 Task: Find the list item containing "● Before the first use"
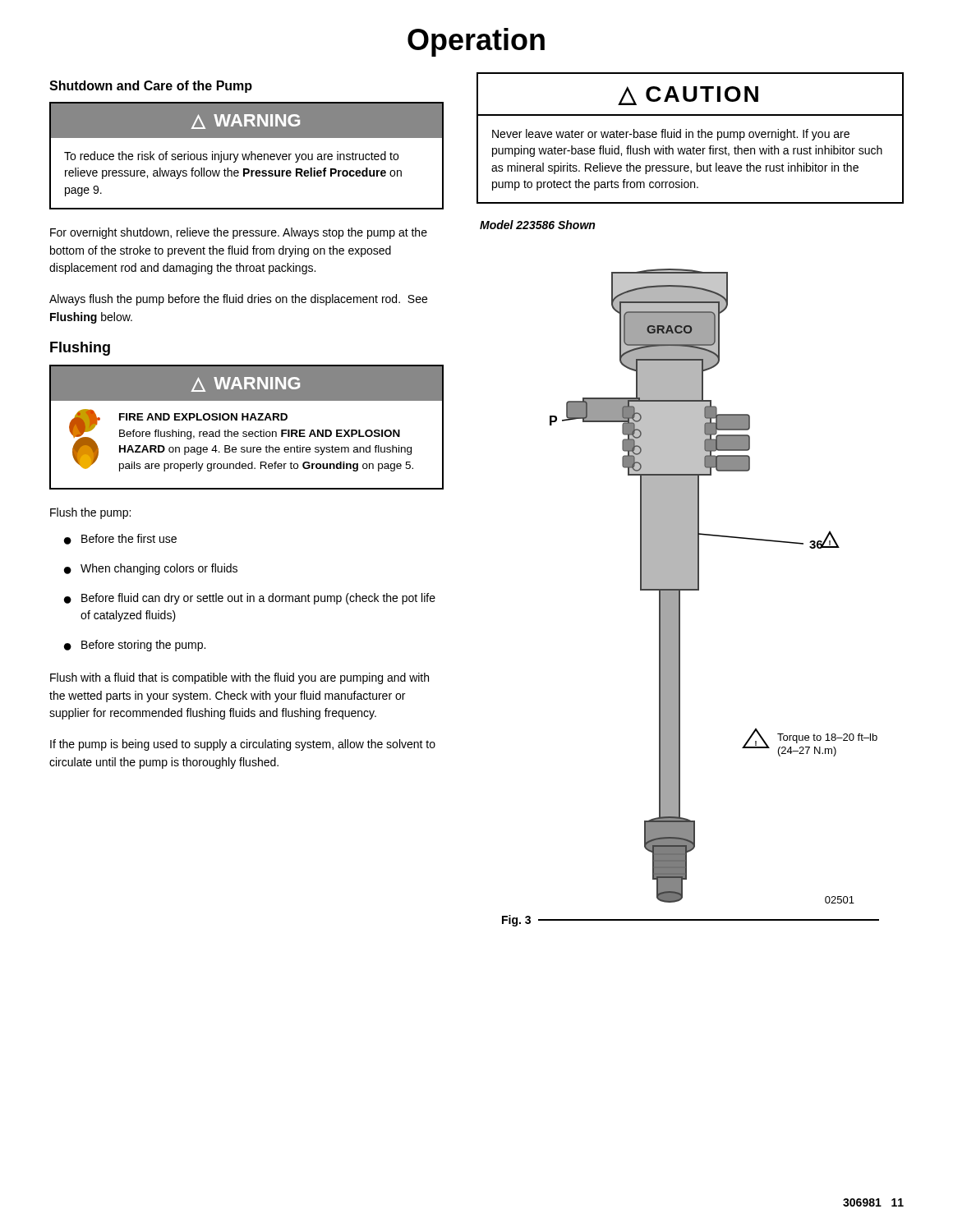(120, 539)
